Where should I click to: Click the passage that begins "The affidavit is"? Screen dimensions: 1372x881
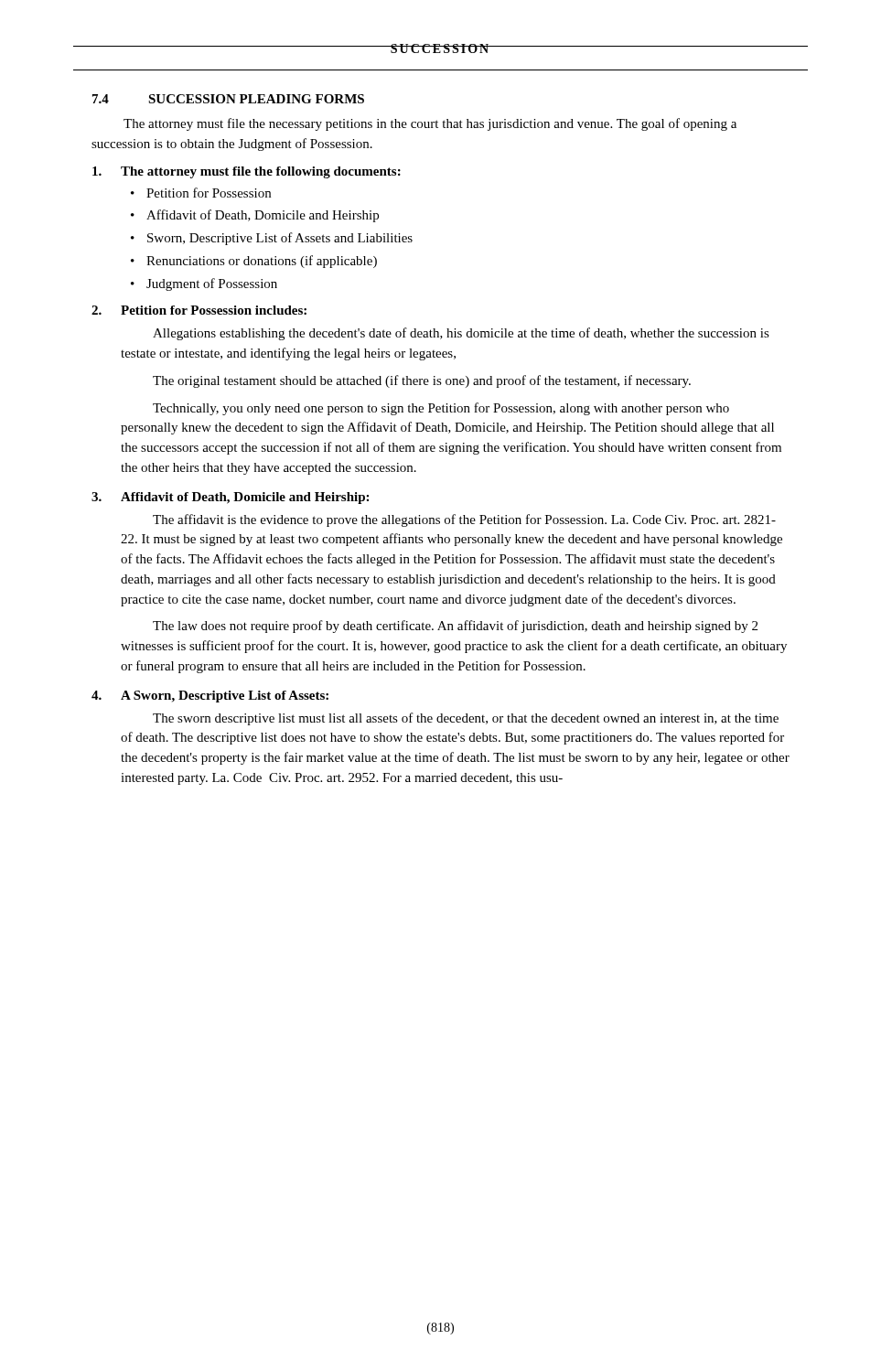(x=452, y=559)
